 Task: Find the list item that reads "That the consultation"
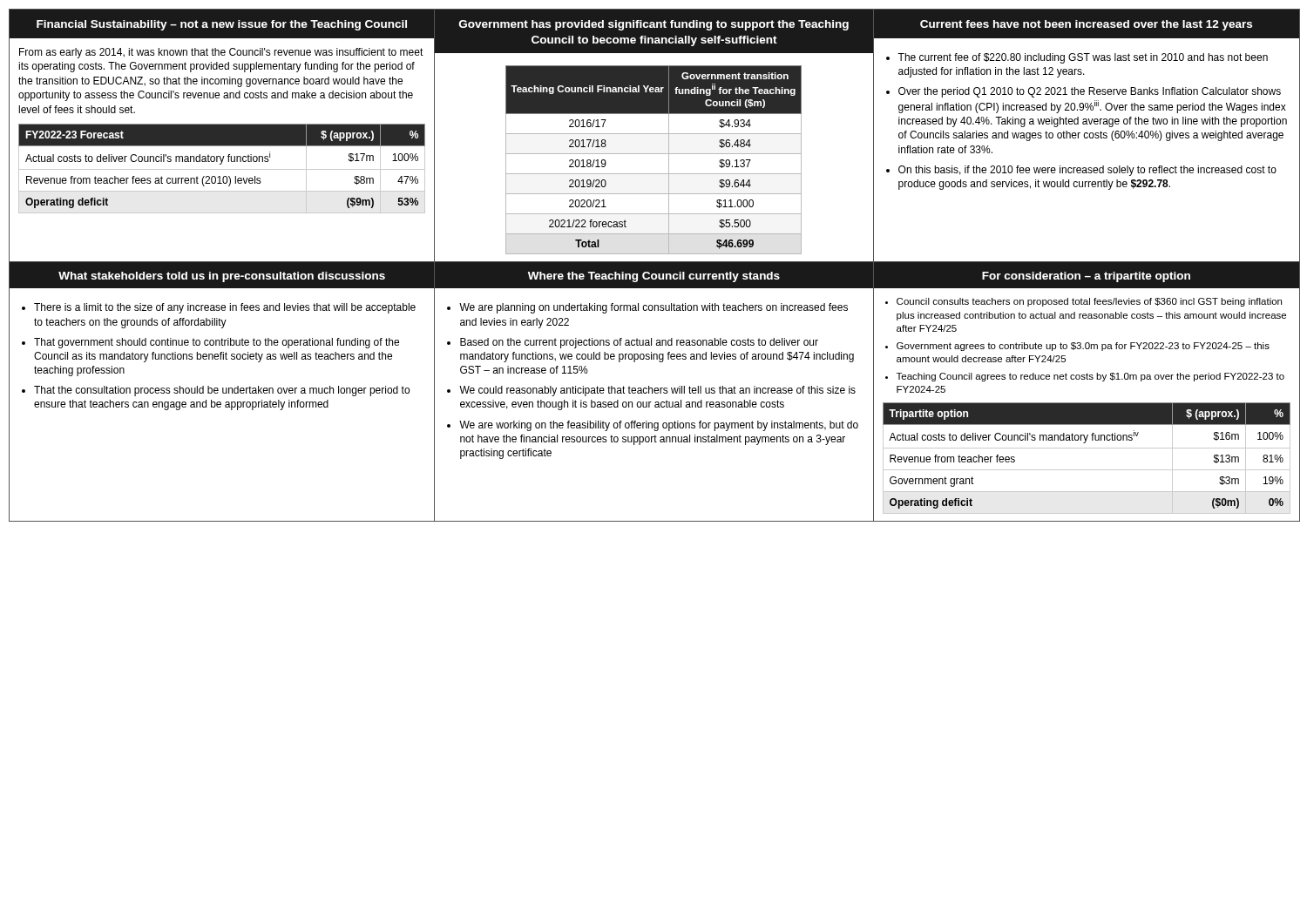point(222,397)
